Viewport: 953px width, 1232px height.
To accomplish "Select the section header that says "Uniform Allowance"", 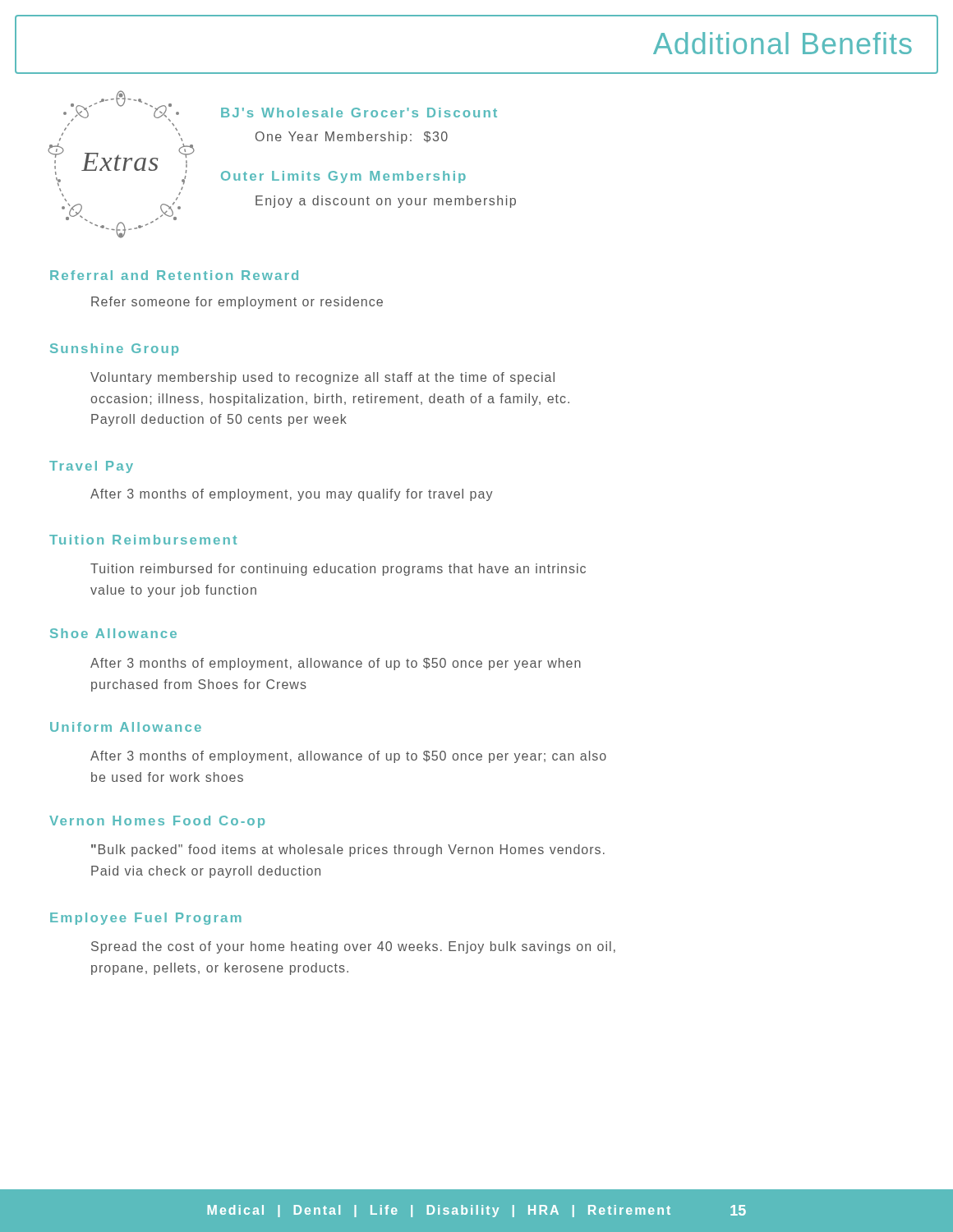I will (126, 727).
